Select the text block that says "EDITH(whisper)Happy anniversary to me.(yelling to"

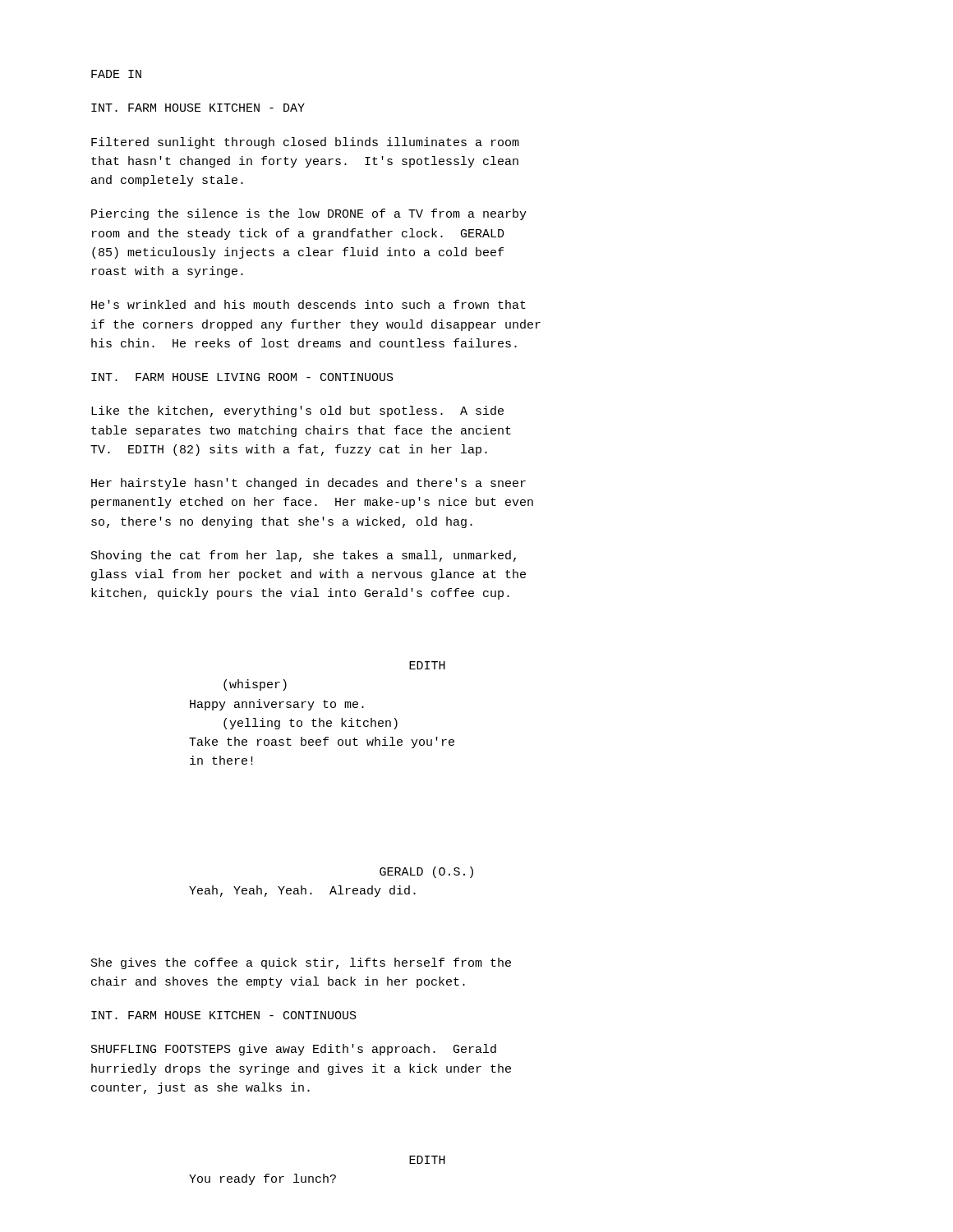tap(427, 665)
